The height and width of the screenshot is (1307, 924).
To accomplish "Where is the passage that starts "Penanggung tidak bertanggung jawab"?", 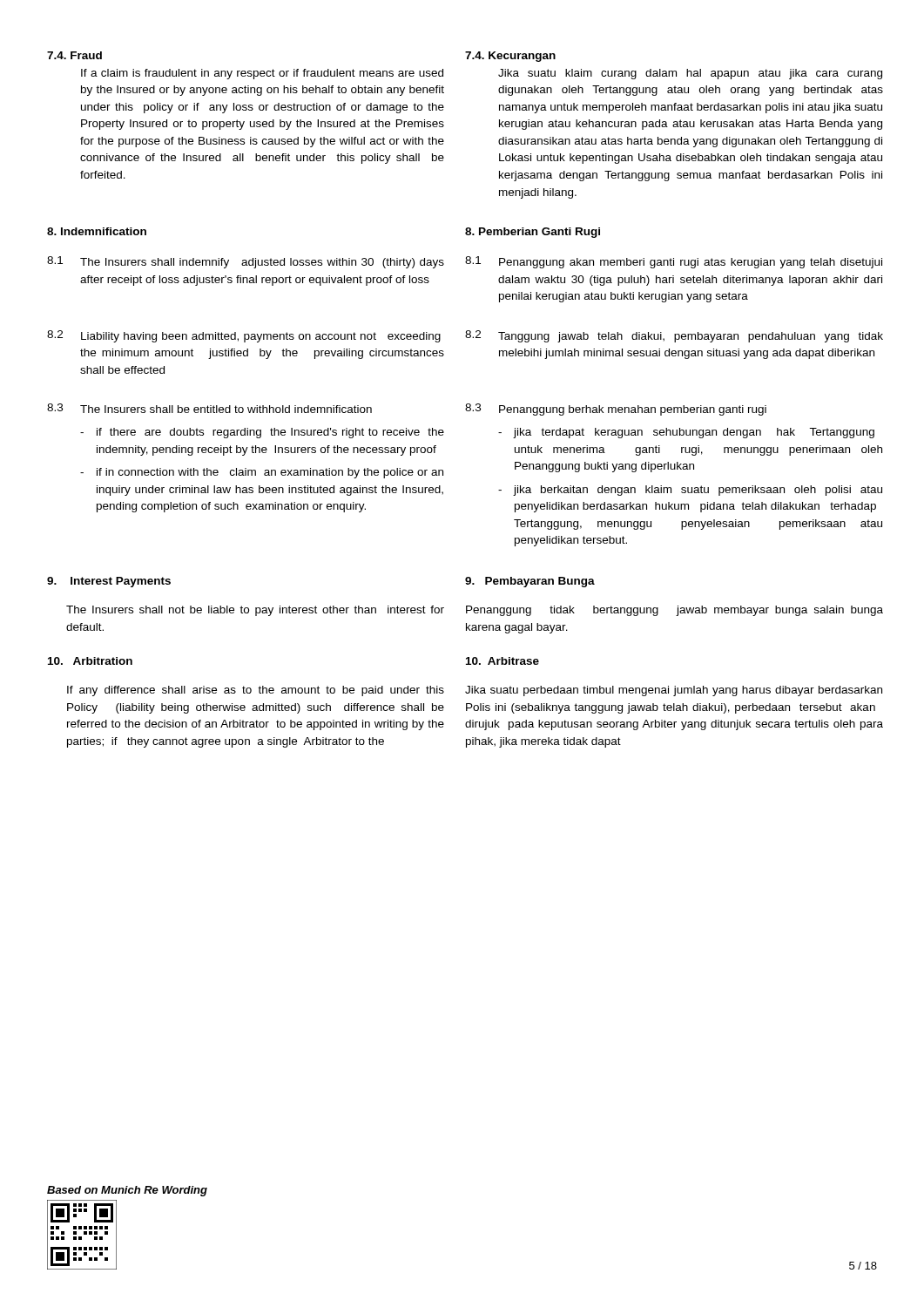I will tap(674, 618).
